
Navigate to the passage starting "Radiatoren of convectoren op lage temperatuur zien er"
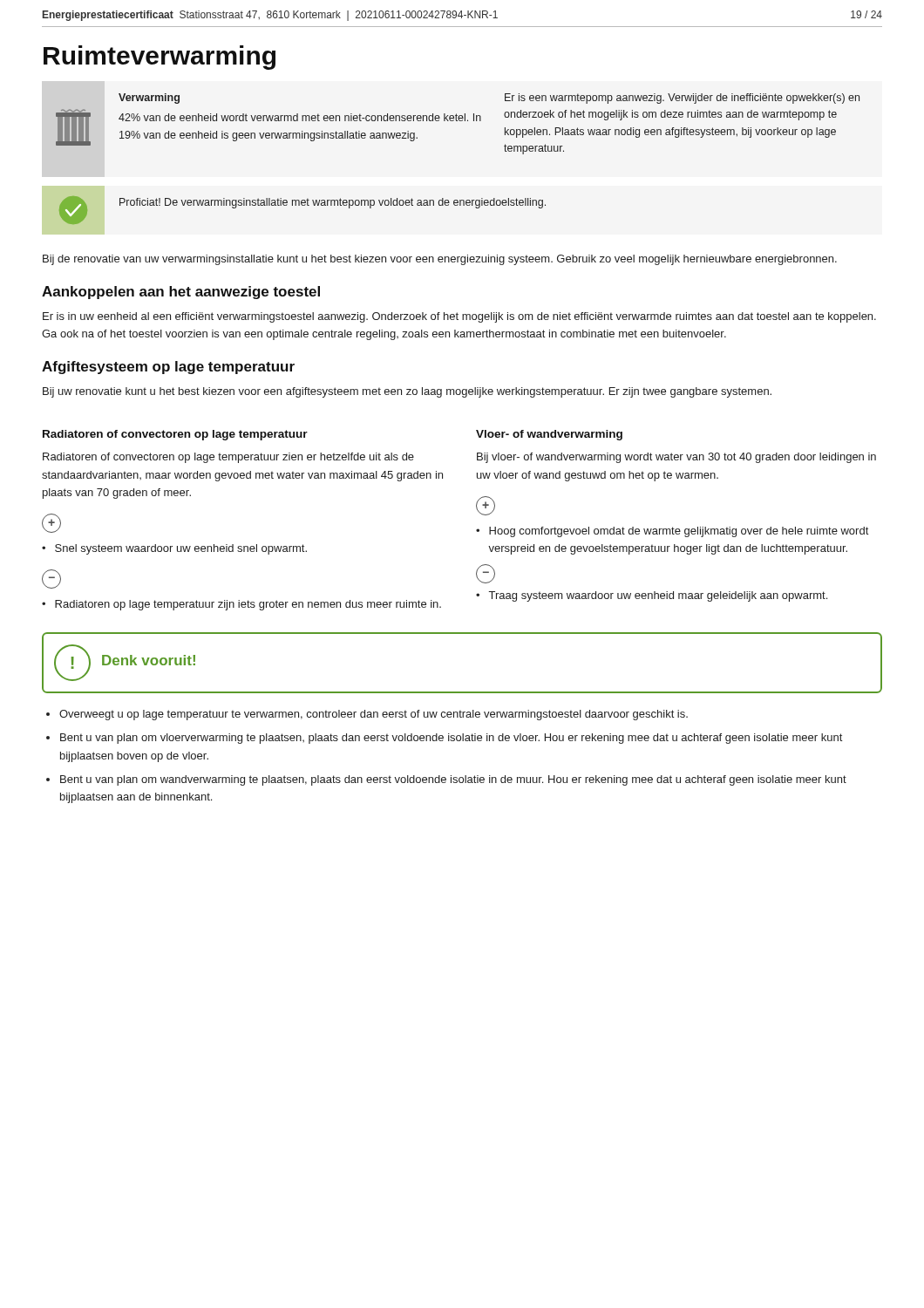[x=243, y=474]
